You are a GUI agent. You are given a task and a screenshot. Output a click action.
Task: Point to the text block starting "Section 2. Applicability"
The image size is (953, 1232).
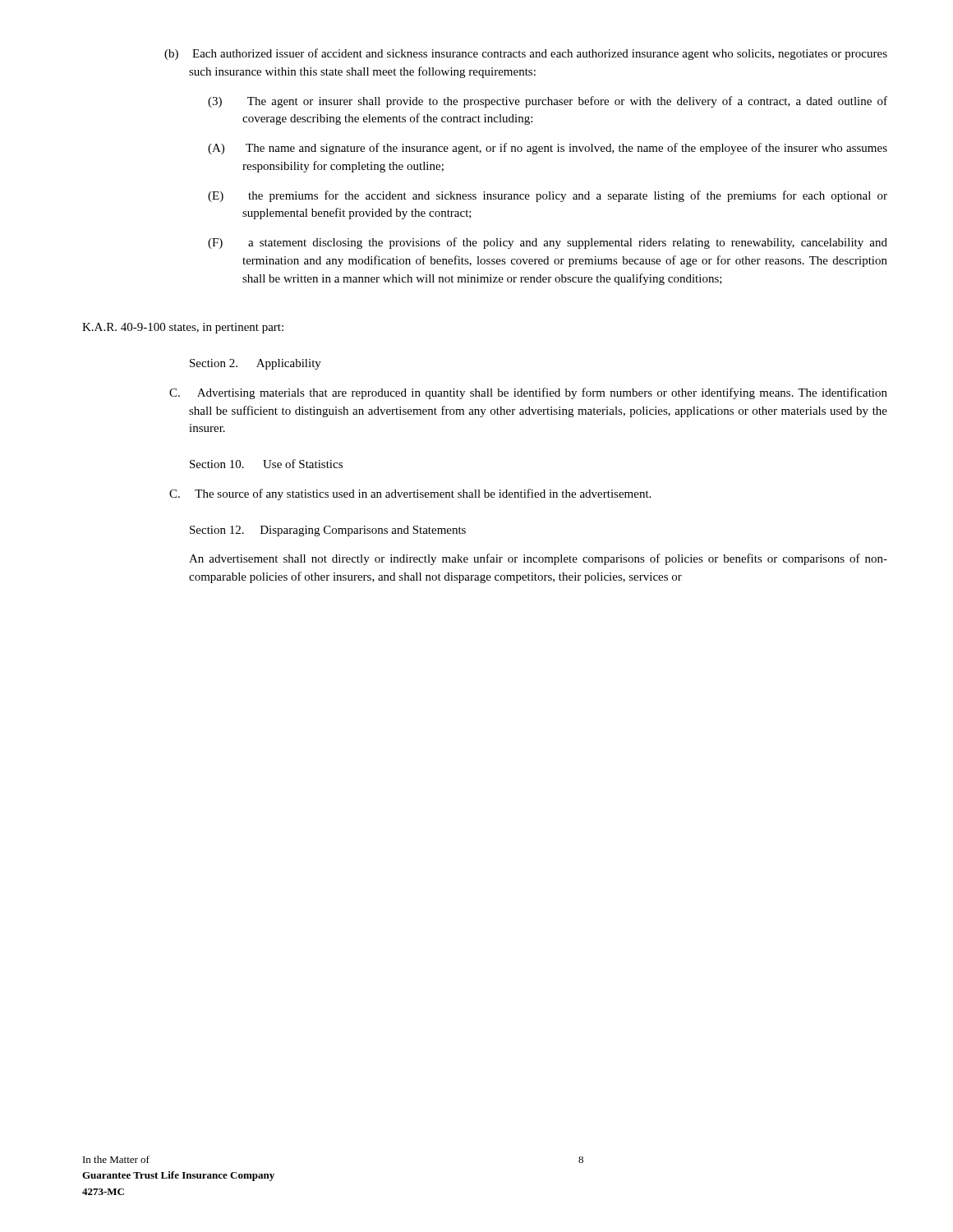[x=255, y=363]
